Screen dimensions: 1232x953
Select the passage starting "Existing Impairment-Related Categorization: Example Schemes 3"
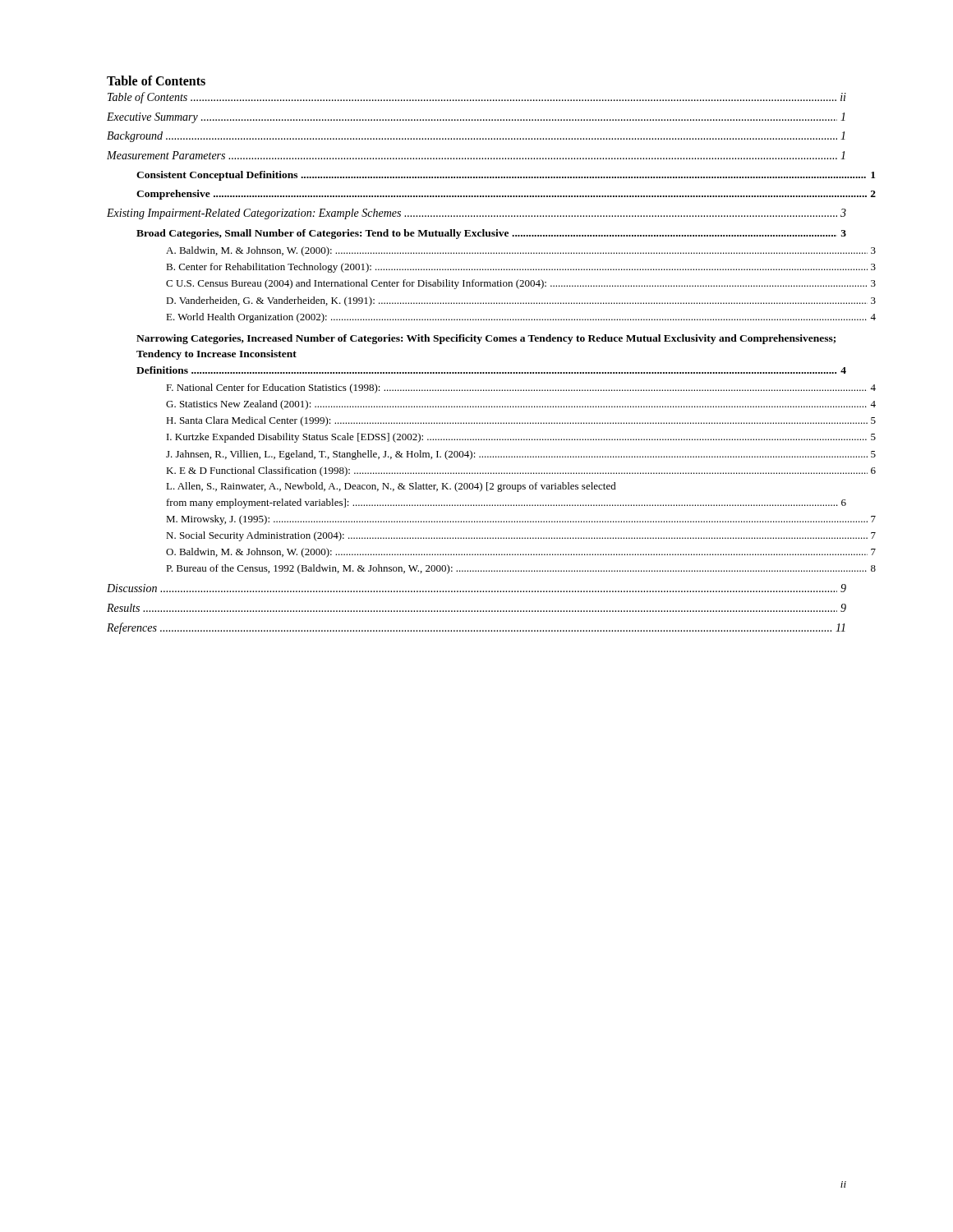tap(476, 213)
